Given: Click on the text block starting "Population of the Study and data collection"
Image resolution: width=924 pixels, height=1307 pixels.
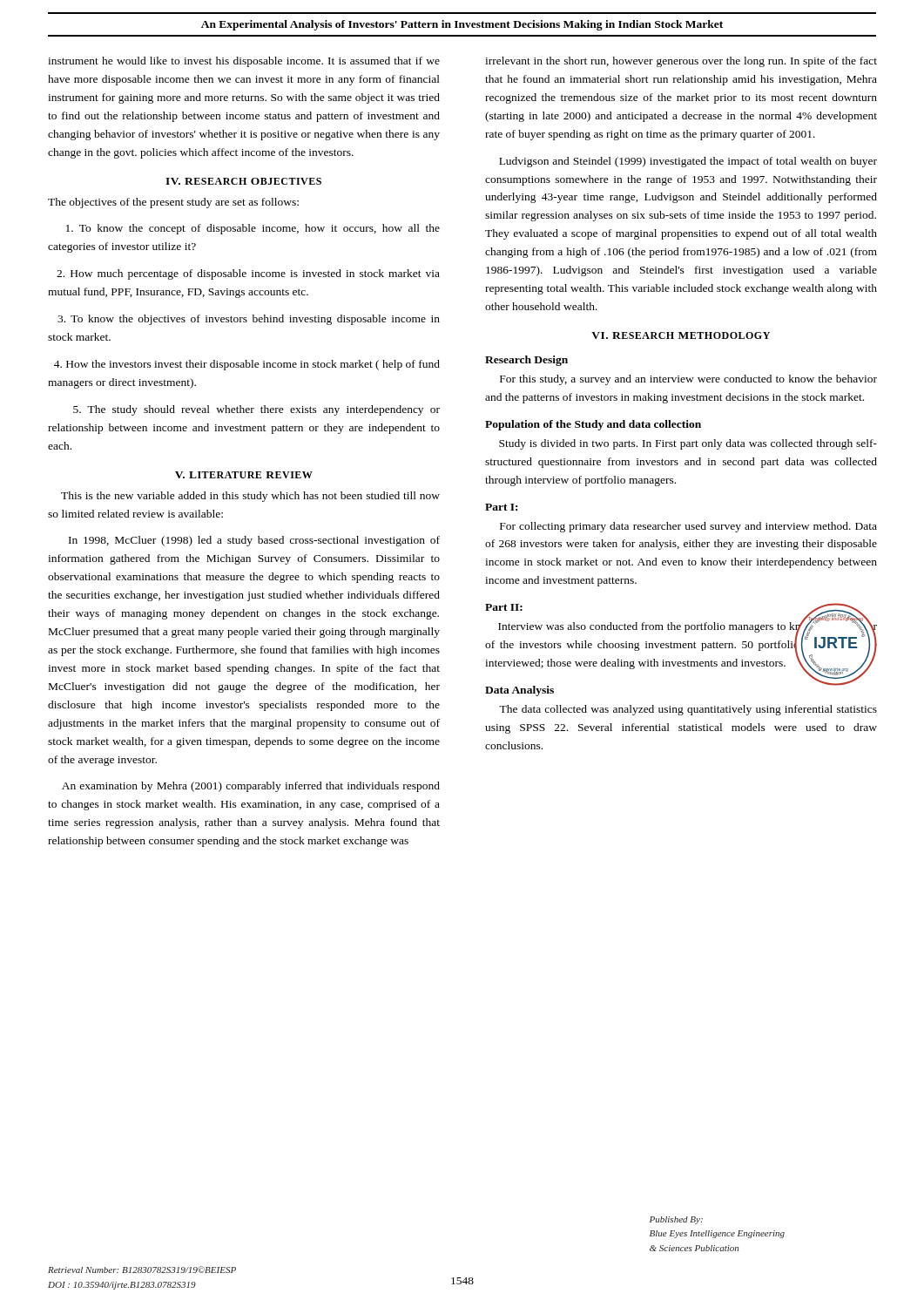Looking at the screenshot, I should [x=593, y=424].
